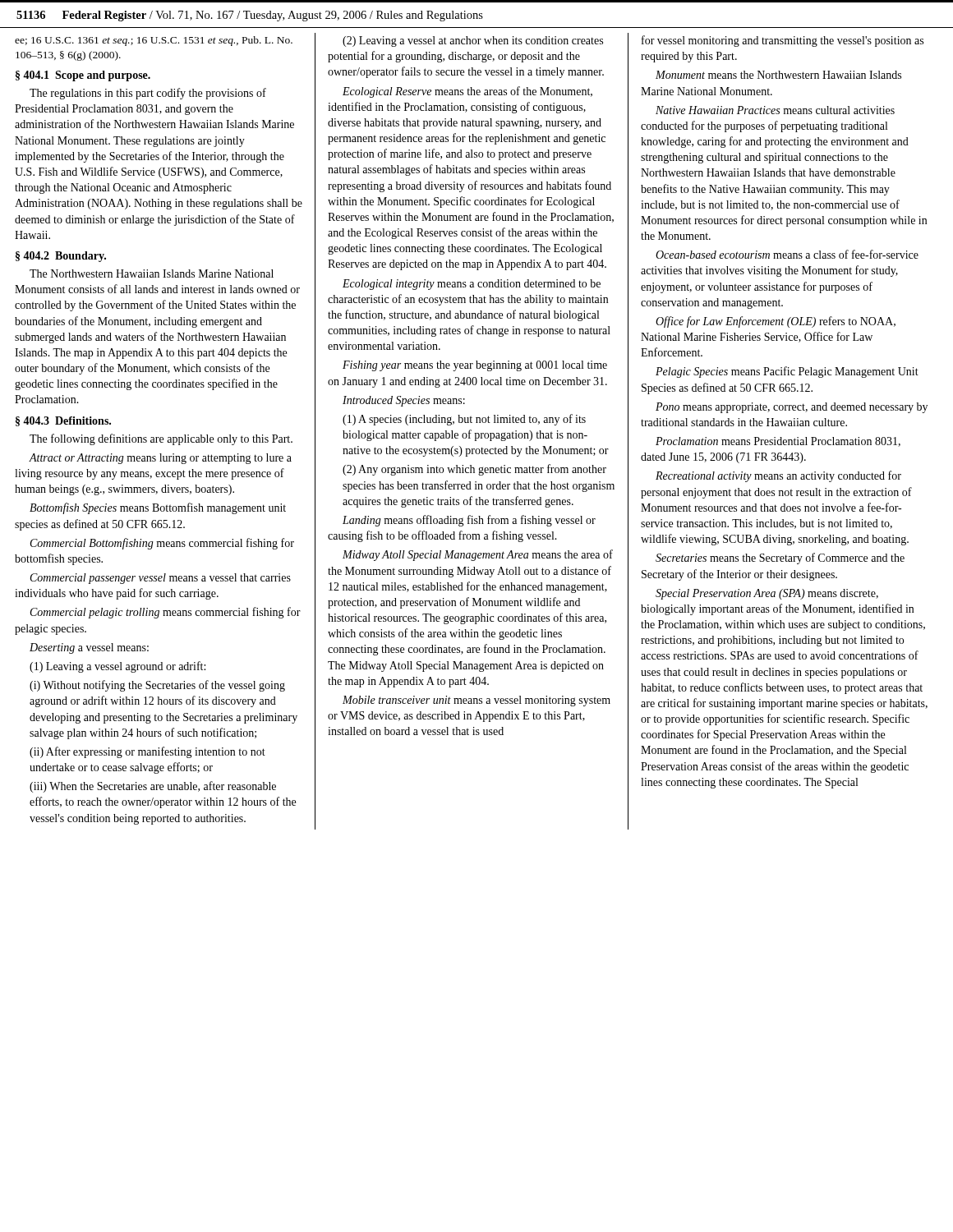The width and height of the screenshot is (953, 1232).
Task: Find the block starting "Ecological Reserve means the areas of the Monument,"
Action: coord(472,178)
